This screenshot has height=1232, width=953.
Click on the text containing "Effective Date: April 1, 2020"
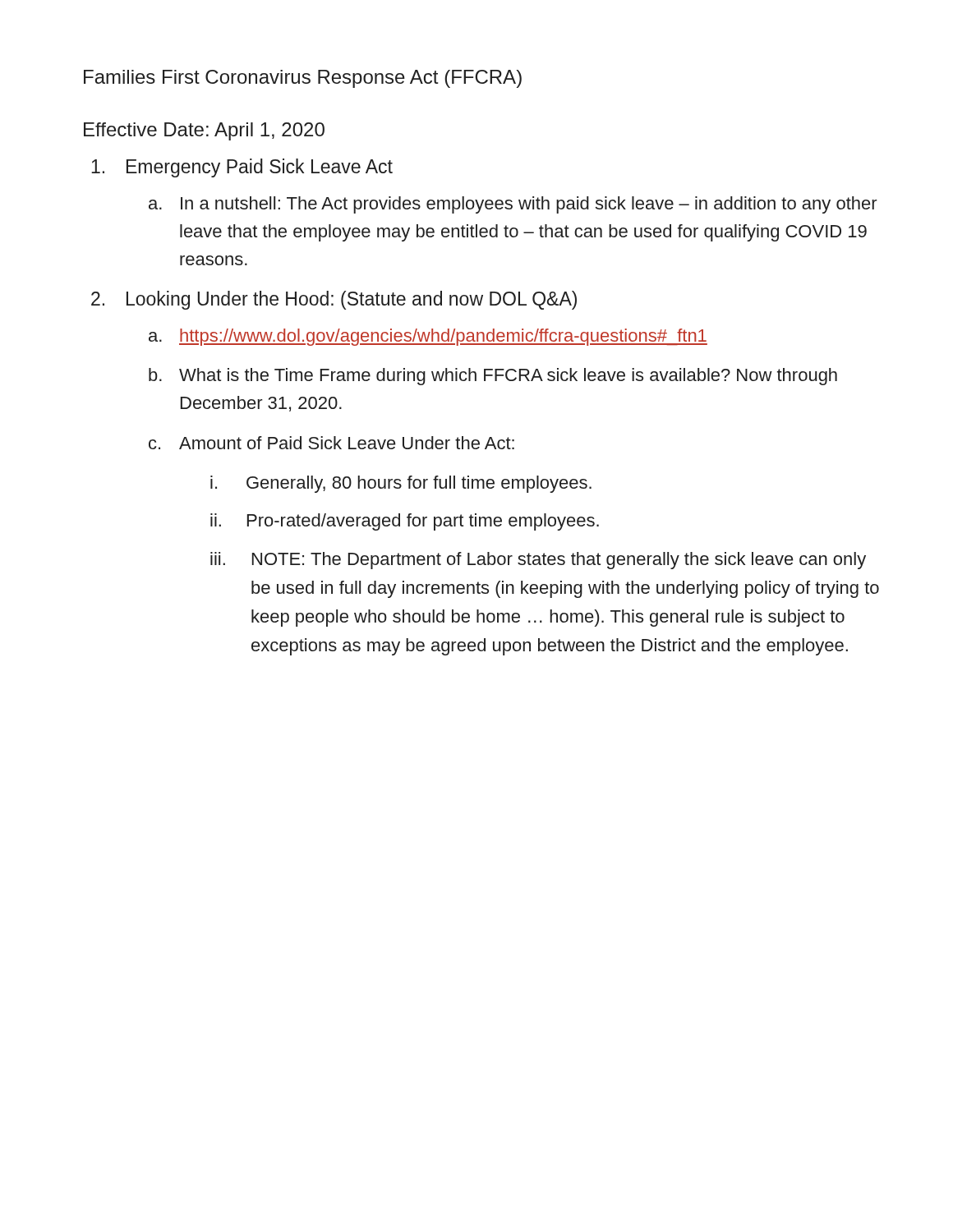click(x=204, y=129)
